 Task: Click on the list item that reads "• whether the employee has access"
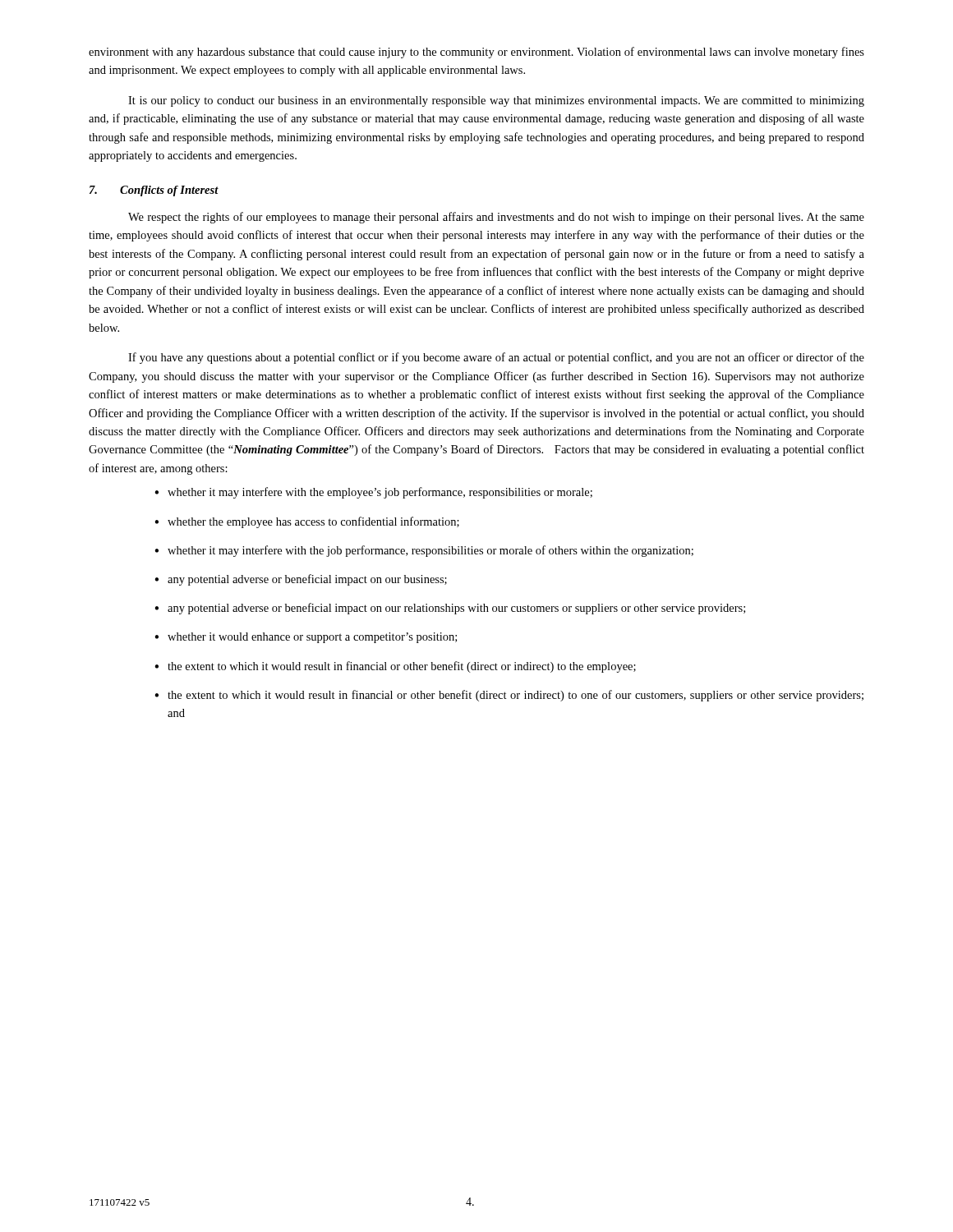(307, 522)
